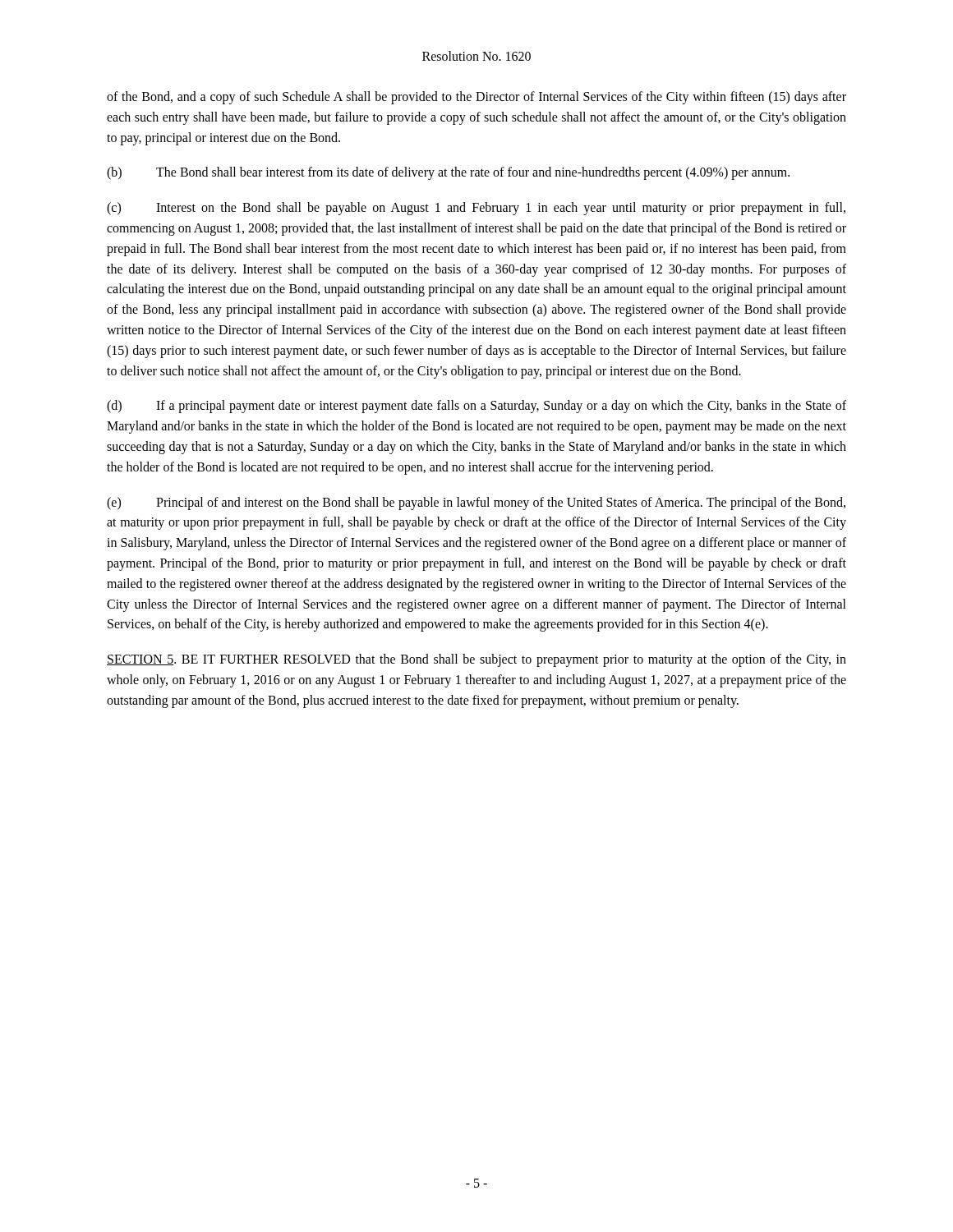Locate the block starting "of the Bond, and"
Screen dimensions: 1232x953
(x=476, y=117)
